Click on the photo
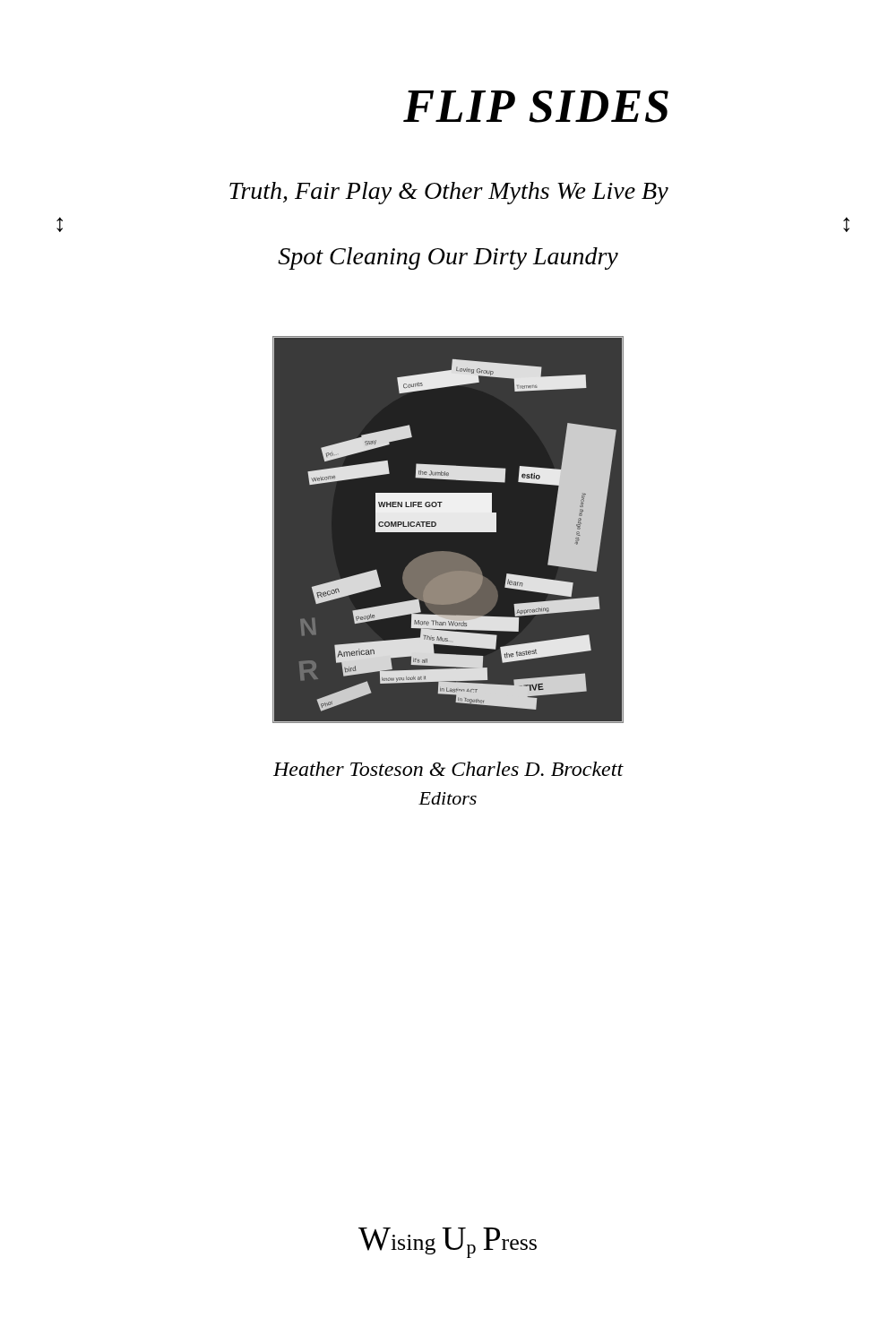The height and width of the screenshot is (1344, 896). tap(448, 530)
